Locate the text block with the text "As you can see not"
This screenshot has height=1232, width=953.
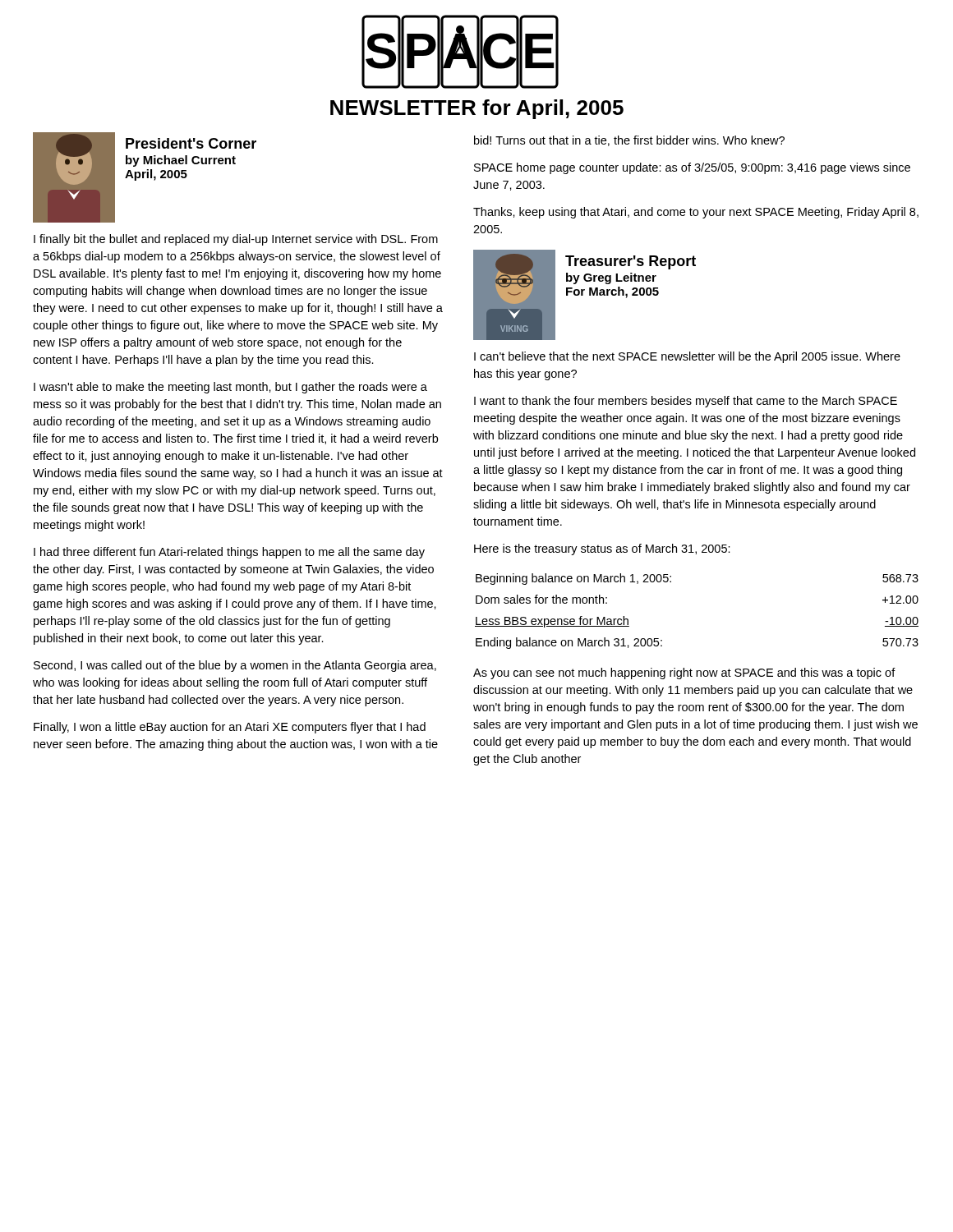point(696,716)
